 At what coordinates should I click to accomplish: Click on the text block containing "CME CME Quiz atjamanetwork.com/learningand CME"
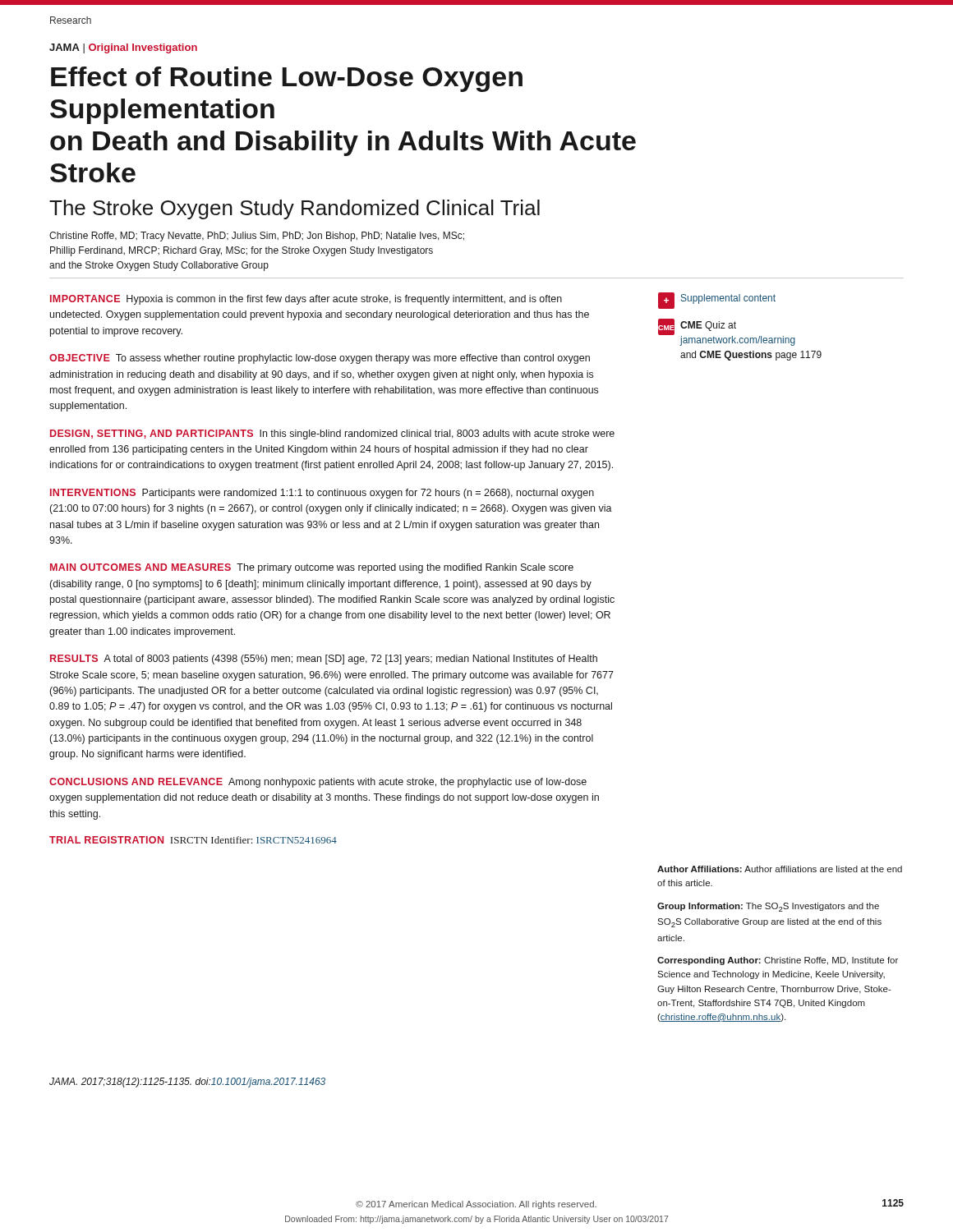(x=739, y=340)
